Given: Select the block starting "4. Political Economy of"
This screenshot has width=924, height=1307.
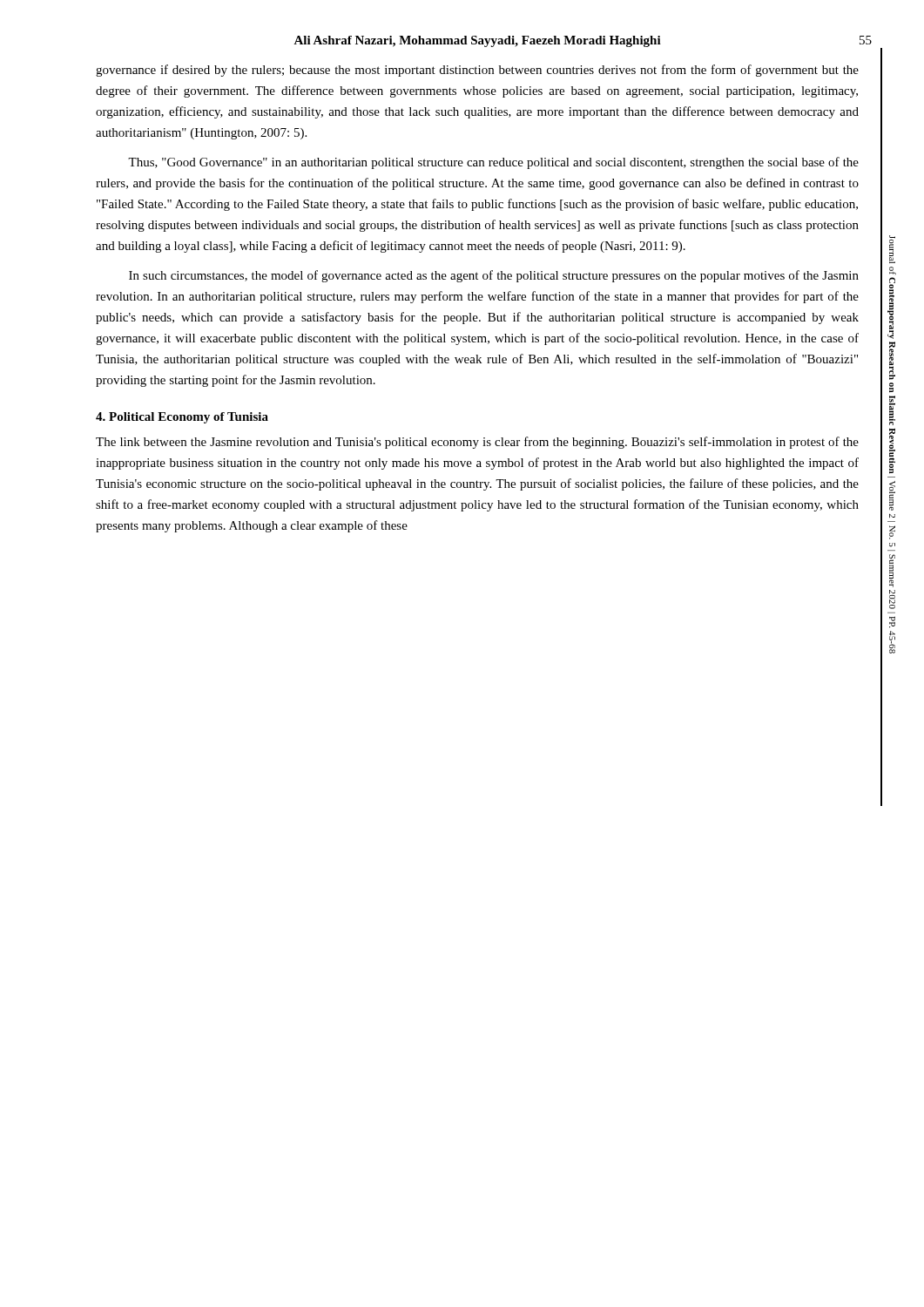Looking at the screenshot, I should 182,416.
